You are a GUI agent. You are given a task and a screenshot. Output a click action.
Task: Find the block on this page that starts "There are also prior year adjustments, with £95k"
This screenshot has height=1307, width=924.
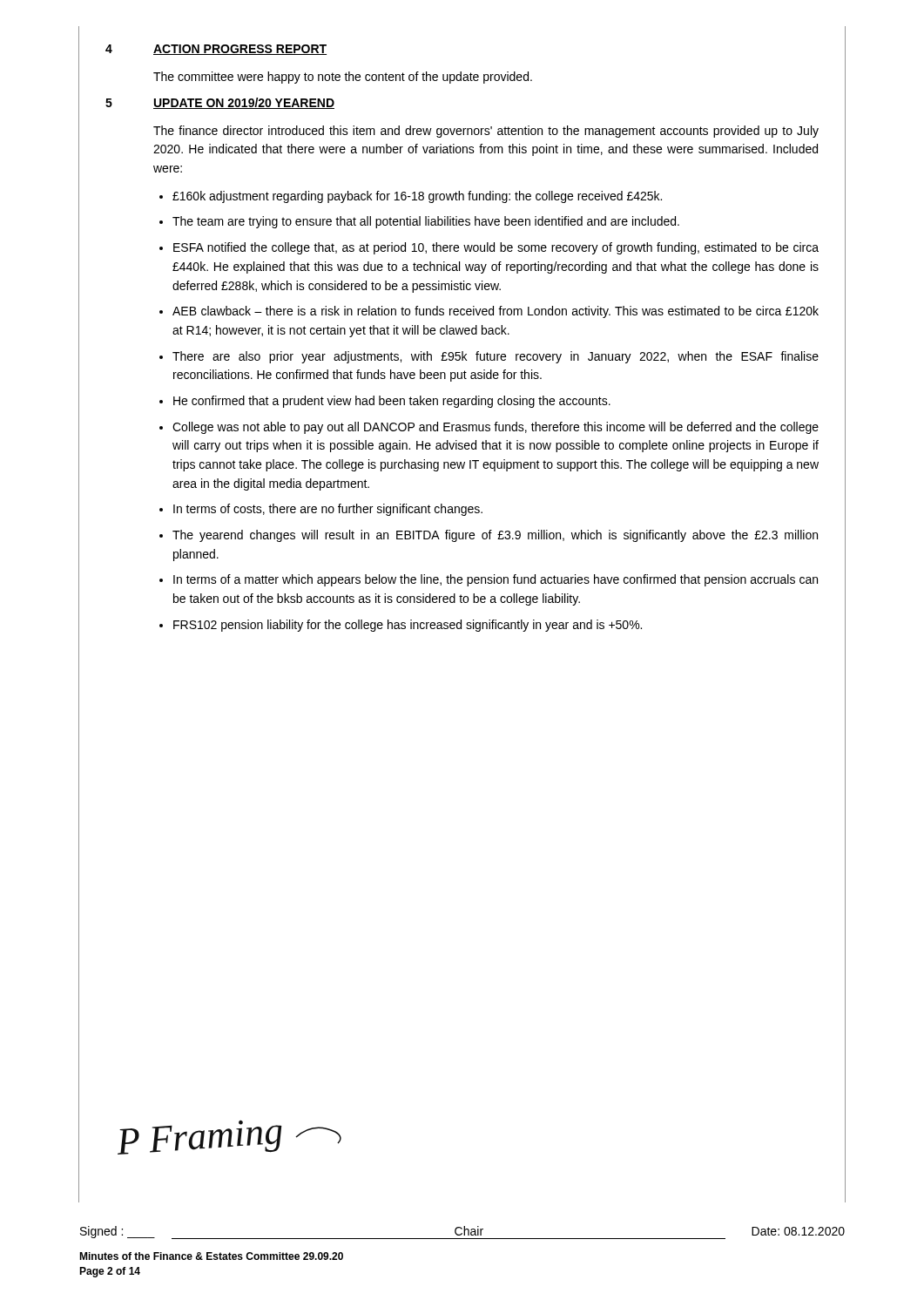(496, 365)
